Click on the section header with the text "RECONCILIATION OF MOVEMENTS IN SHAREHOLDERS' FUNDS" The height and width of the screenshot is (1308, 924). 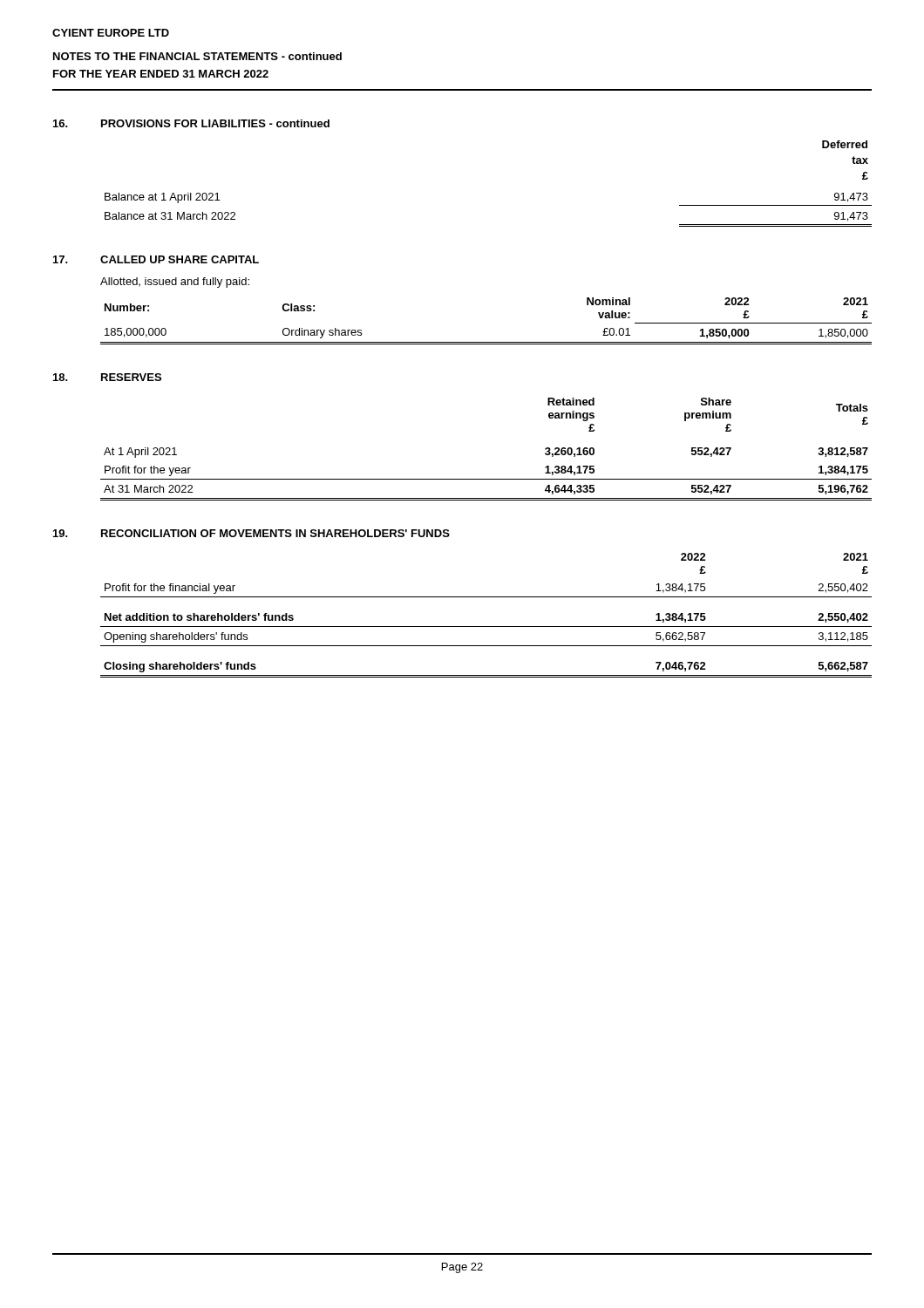(x=275, y=533)
